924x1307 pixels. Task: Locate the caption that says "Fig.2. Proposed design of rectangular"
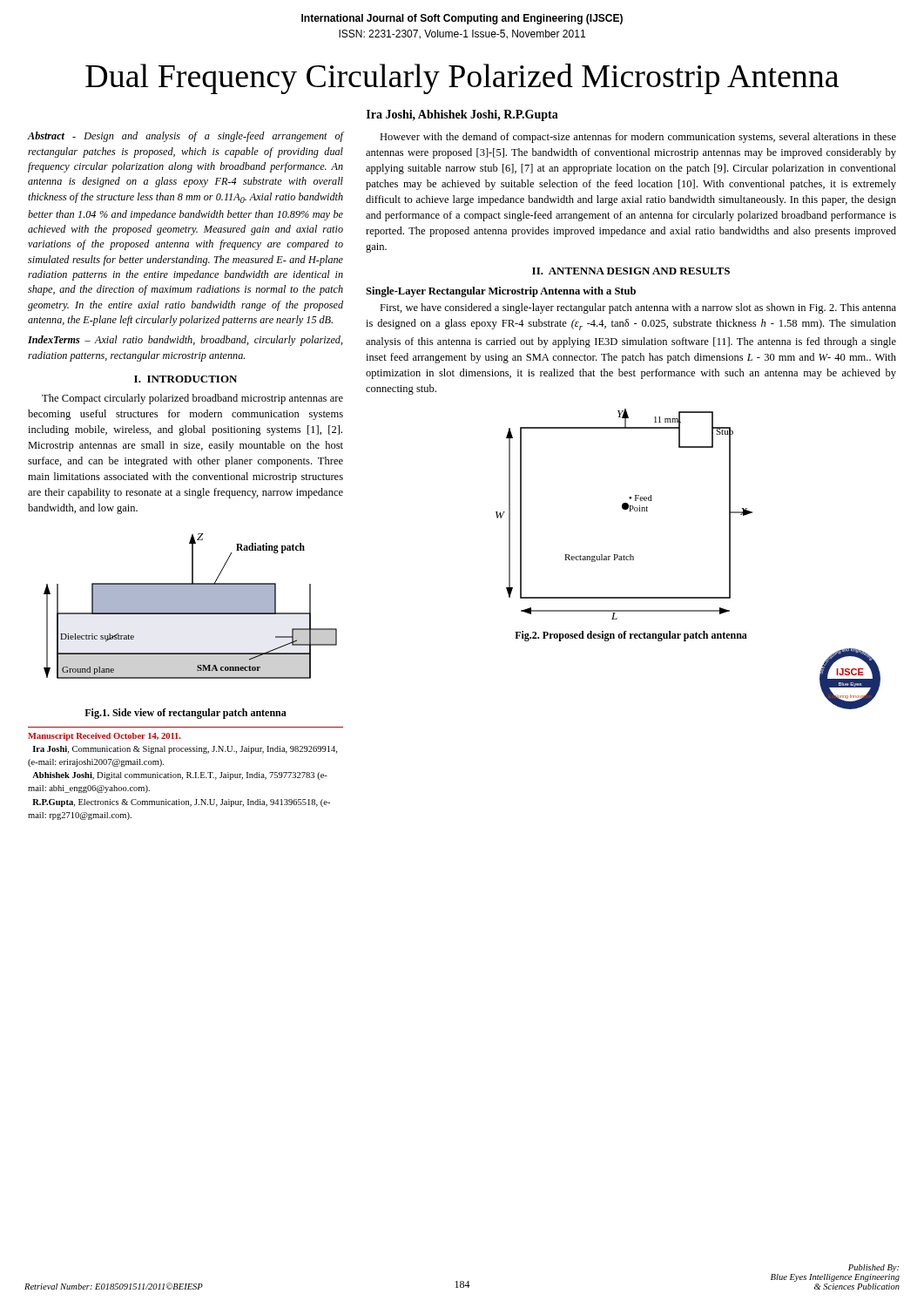(x=631, y=635)
